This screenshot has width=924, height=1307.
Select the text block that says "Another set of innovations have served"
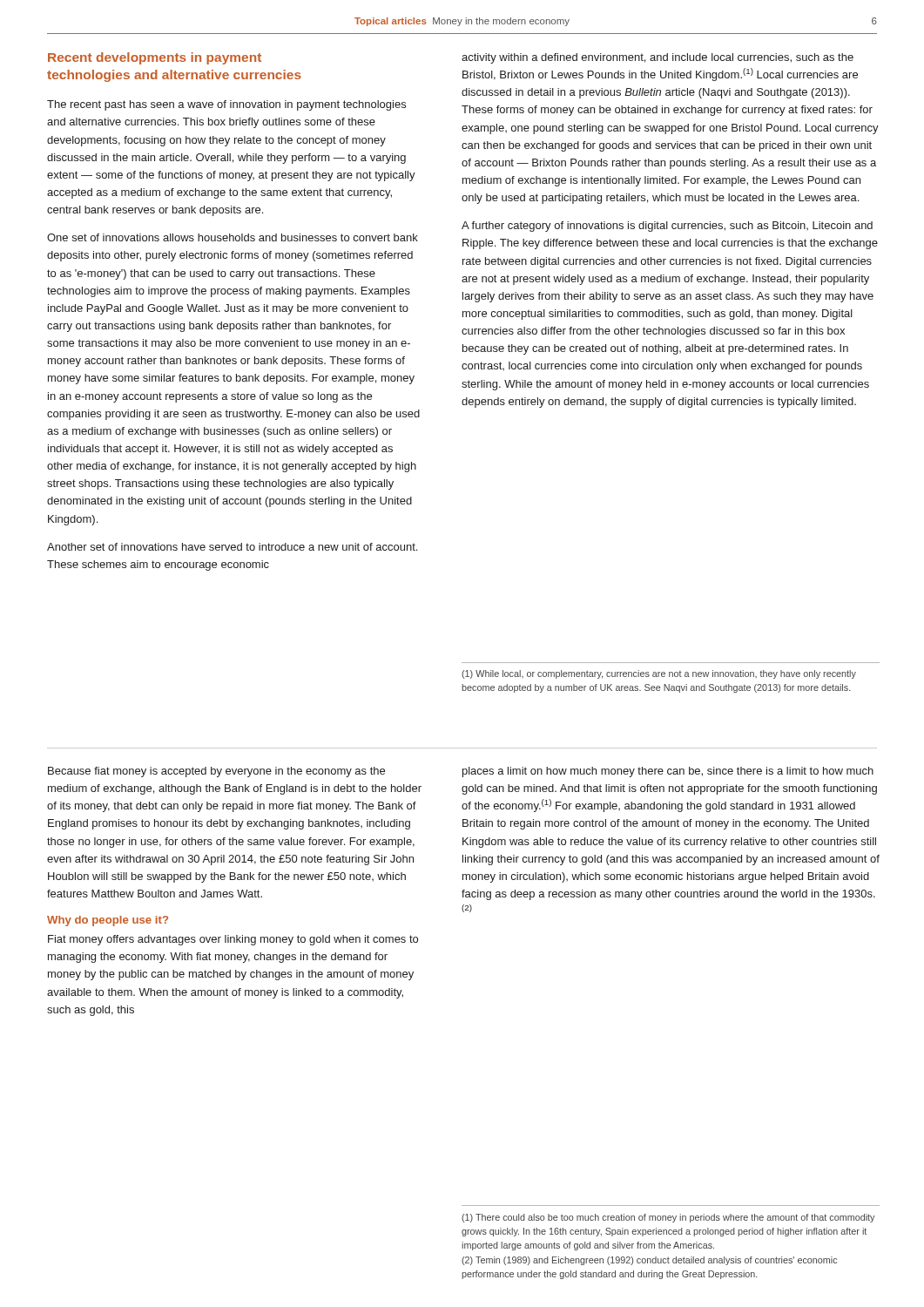(x=233, y=555)
